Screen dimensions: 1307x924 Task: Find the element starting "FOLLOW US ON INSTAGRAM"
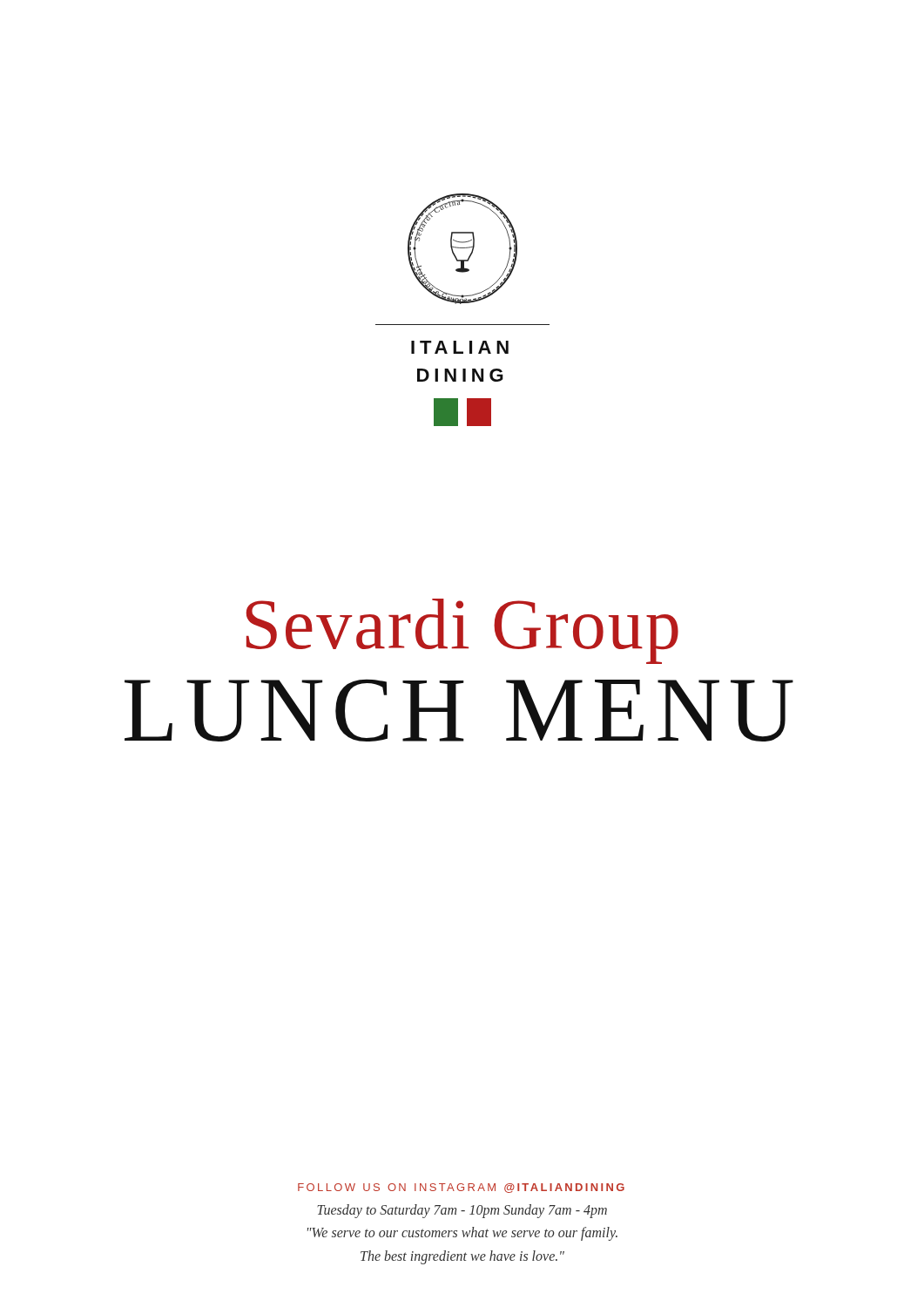[x=462, y=1187]
